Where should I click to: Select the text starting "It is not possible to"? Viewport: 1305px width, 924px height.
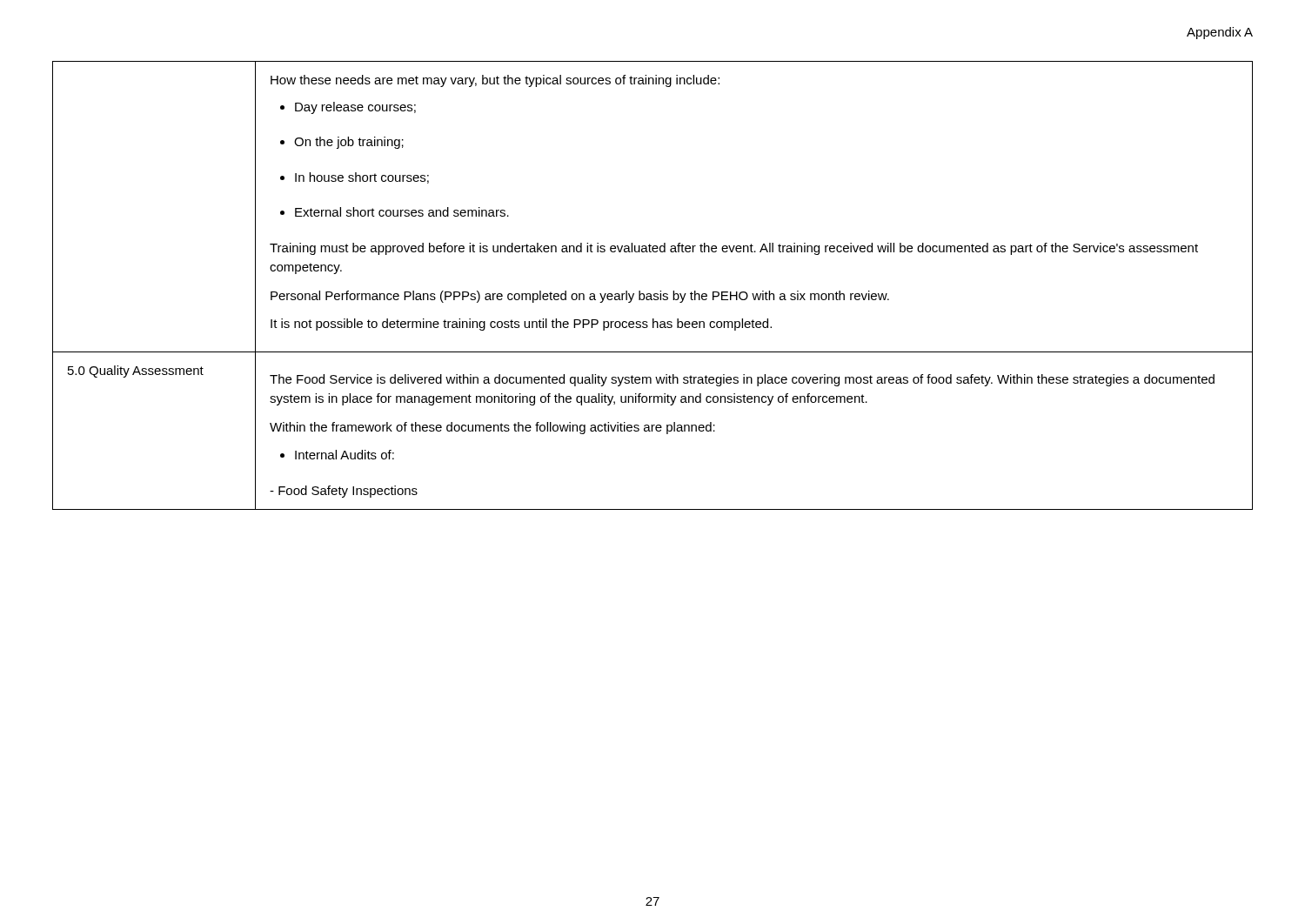coord(521,323)
